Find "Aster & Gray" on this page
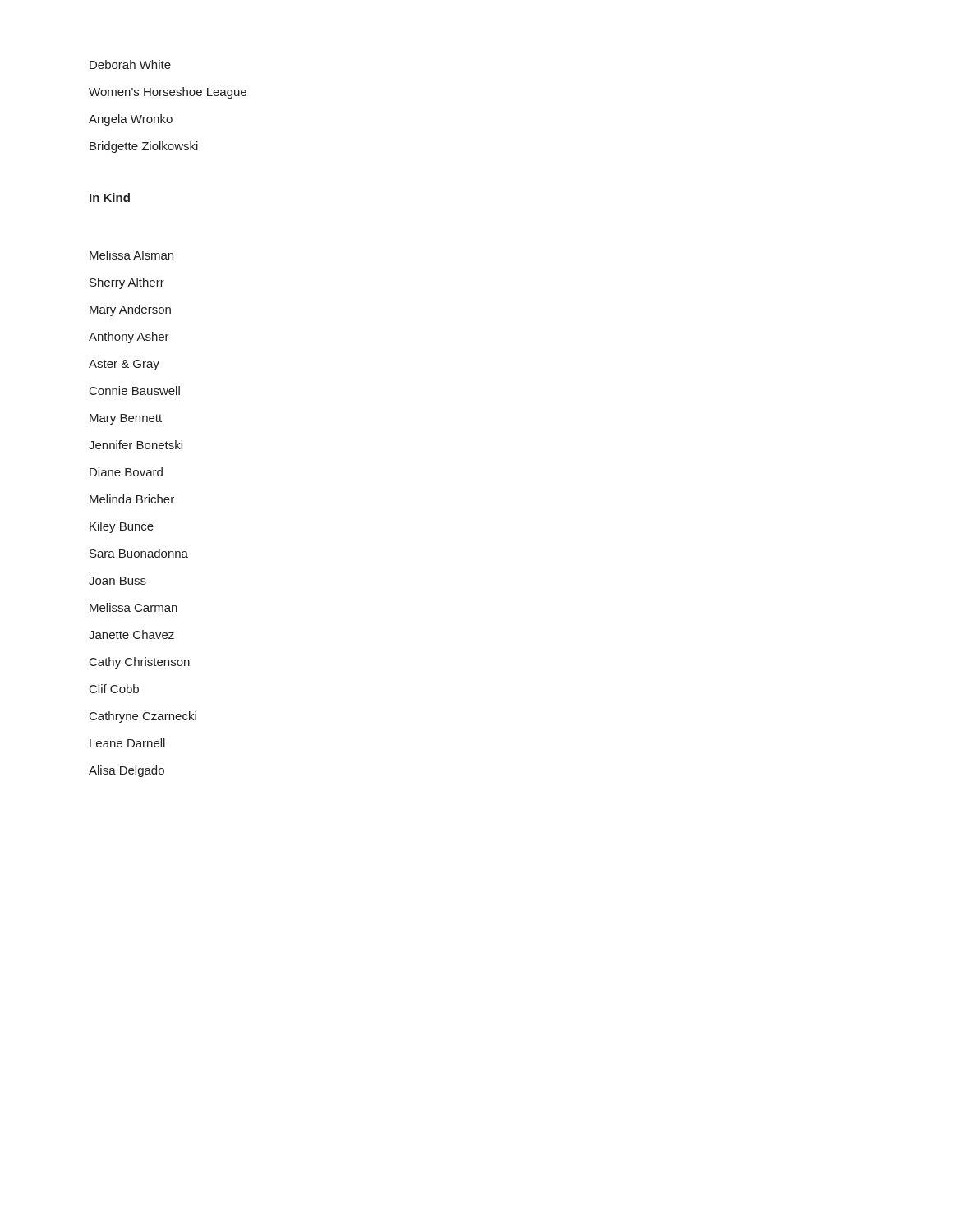Viewport: 953px width, 1232px height. 124,363
